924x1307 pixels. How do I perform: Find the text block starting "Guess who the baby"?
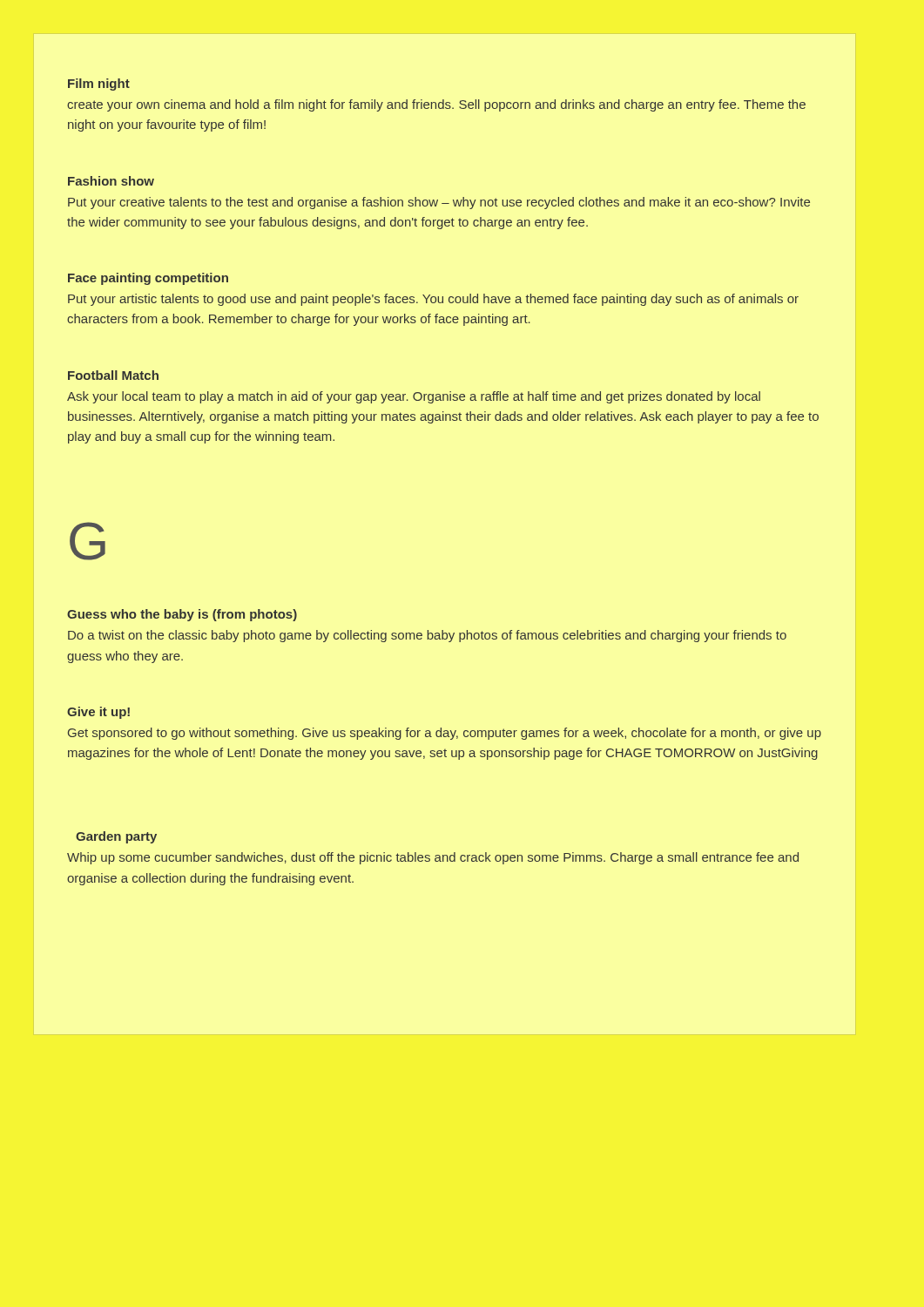182,614
